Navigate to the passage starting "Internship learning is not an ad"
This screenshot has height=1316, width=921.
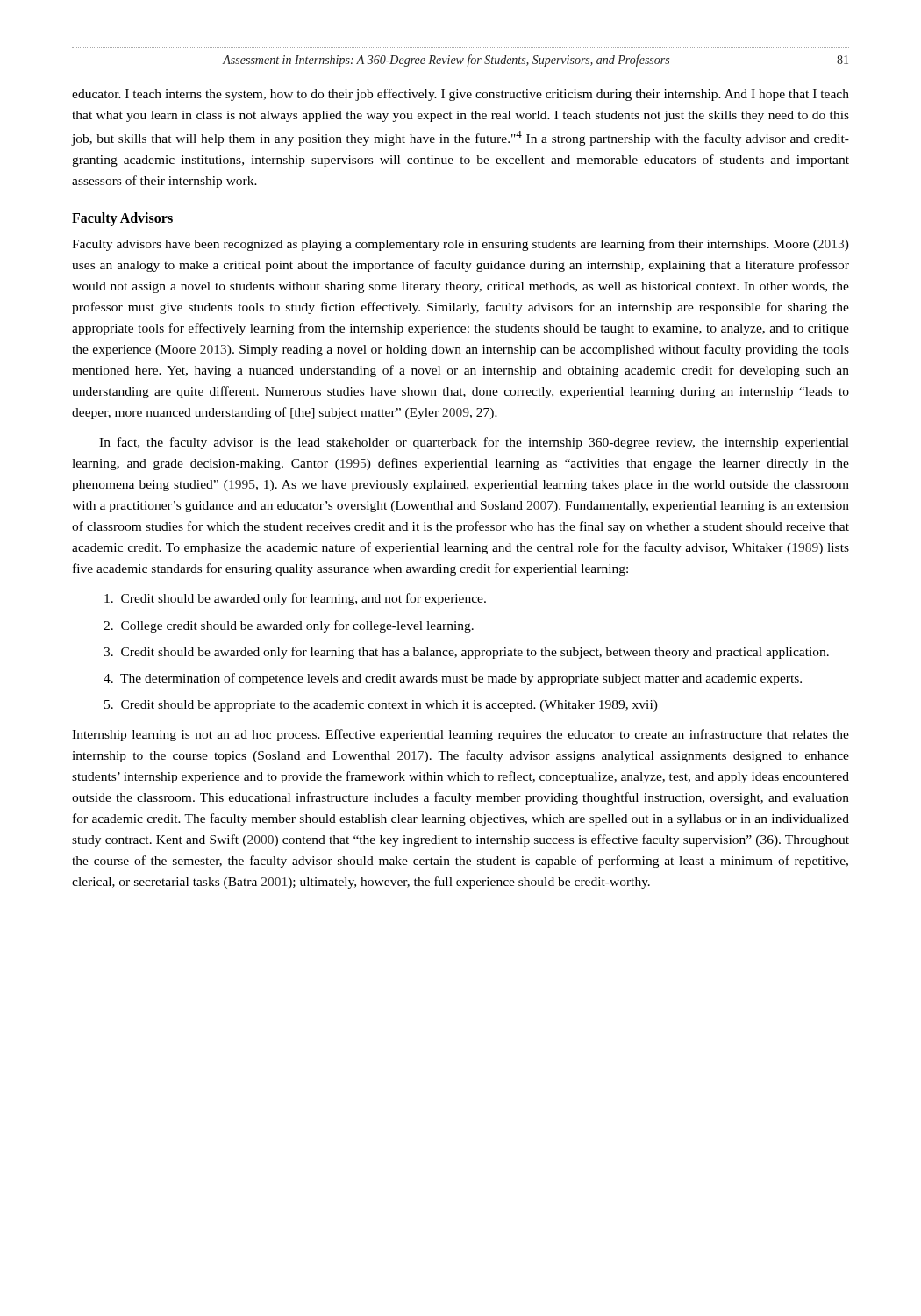pyautogui.click(x=460, y=807)
